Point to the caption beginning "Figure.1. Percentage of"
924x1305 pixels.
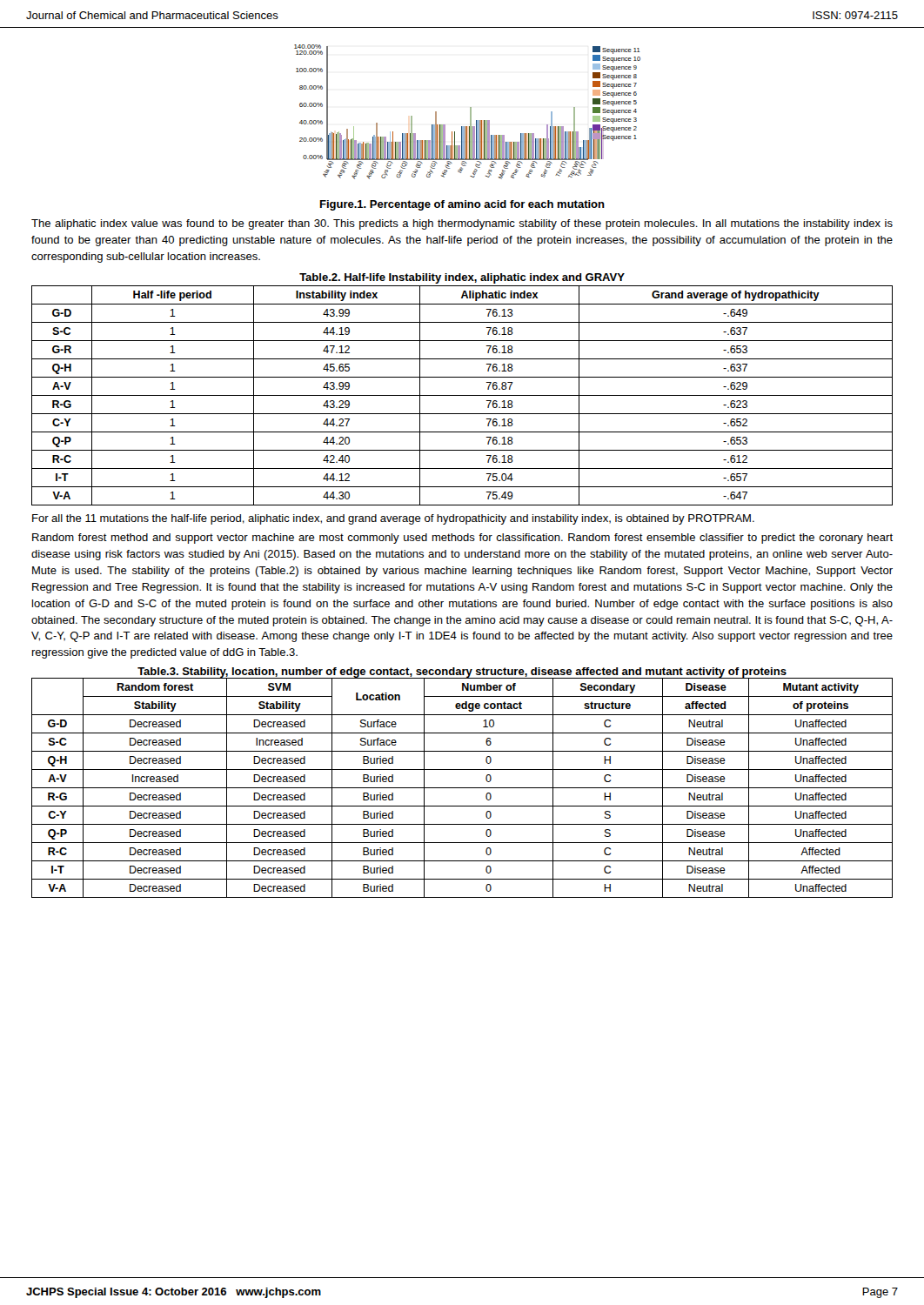pos(462,204)
